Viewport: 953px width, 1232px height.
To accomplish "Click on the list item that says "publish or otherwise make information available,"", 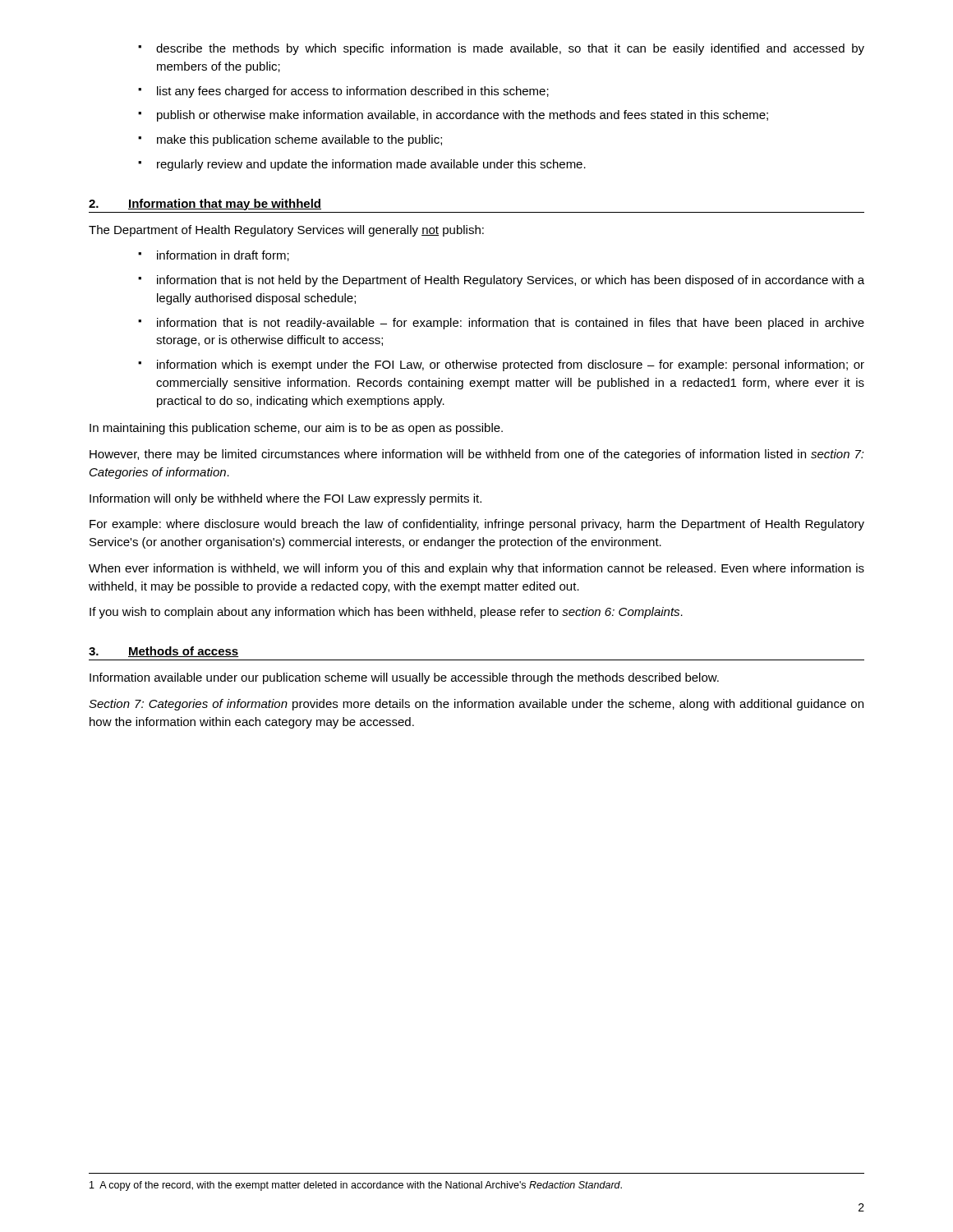I will 463,115.
